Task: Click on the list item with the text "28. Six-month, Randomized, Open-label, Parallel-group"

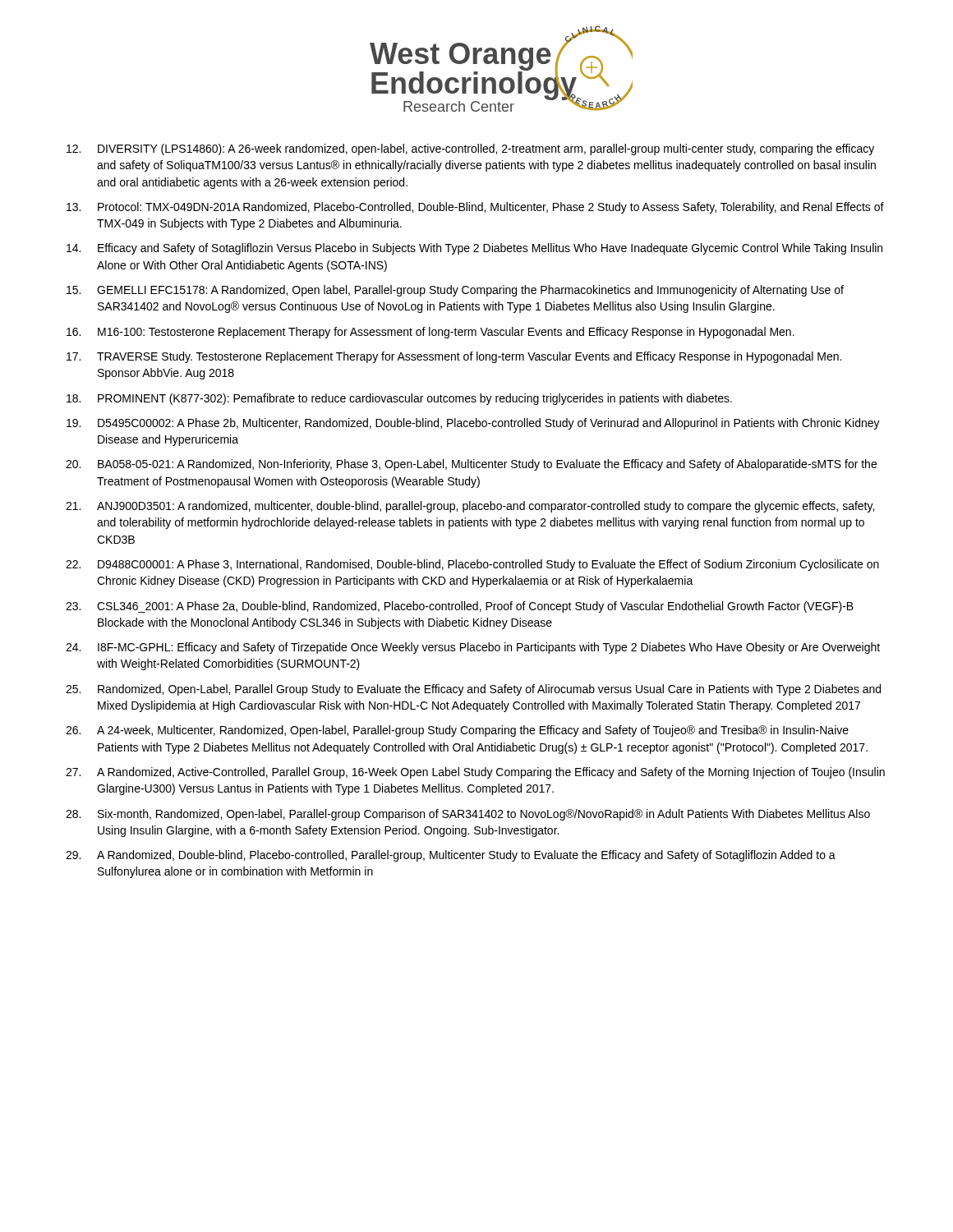Action: pyautogui.click(x=476, y=822)
